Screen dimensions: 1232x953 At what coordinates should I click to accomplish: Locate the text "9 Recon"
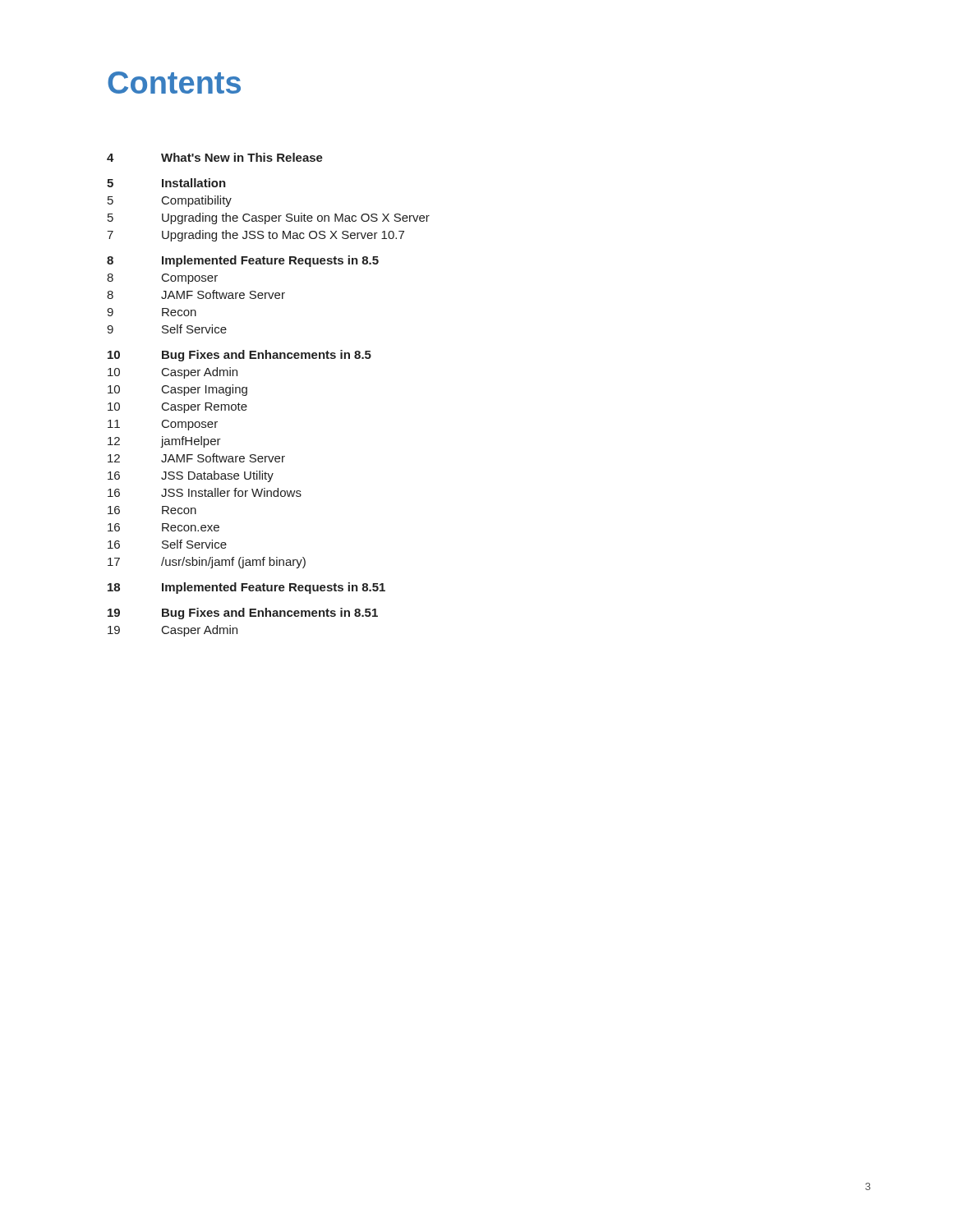point(110,313)
